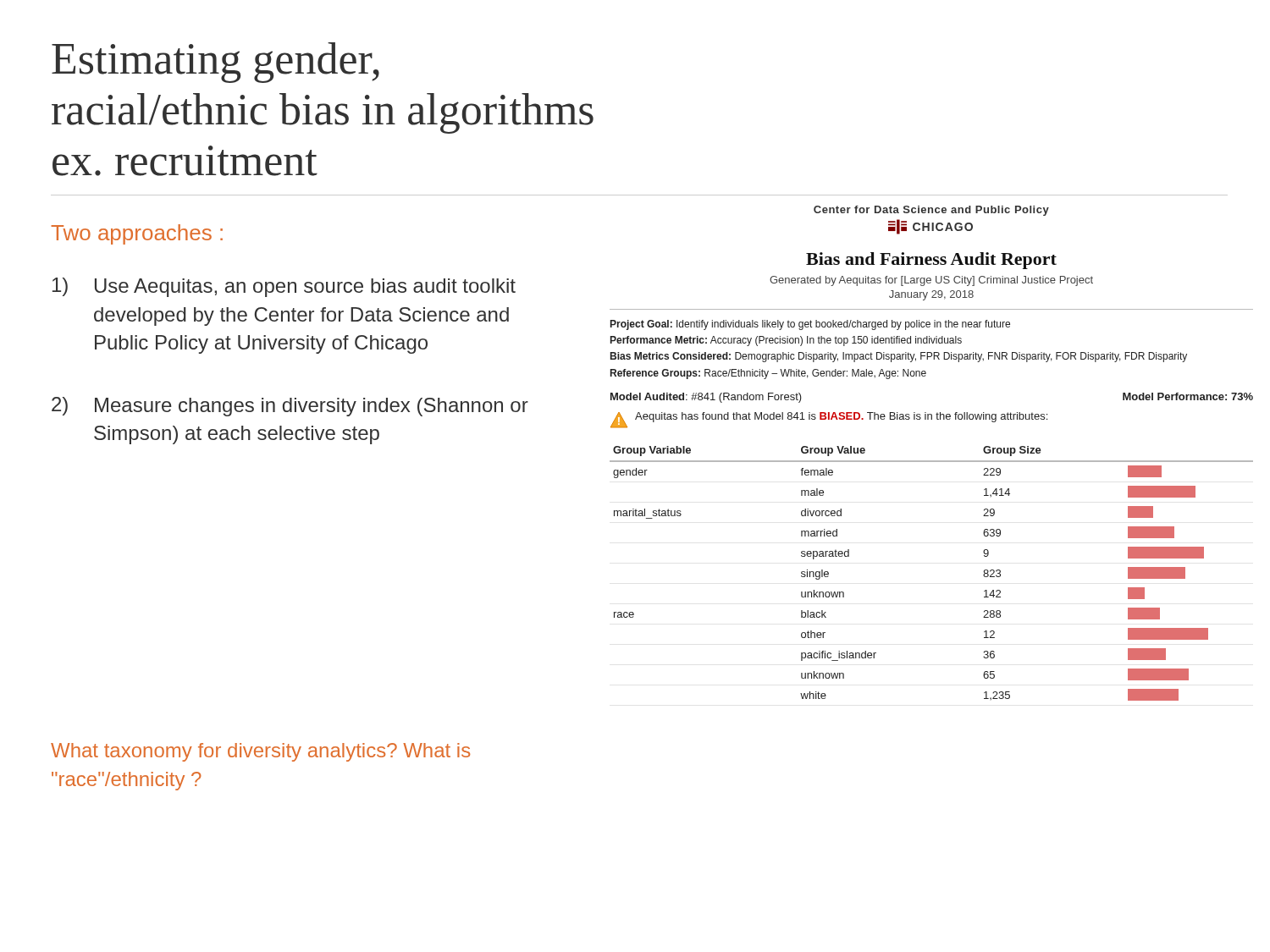Point to the element starting "Bias and Fairness Audit Report"
The image size is (1270, 952).
point(931,259)
